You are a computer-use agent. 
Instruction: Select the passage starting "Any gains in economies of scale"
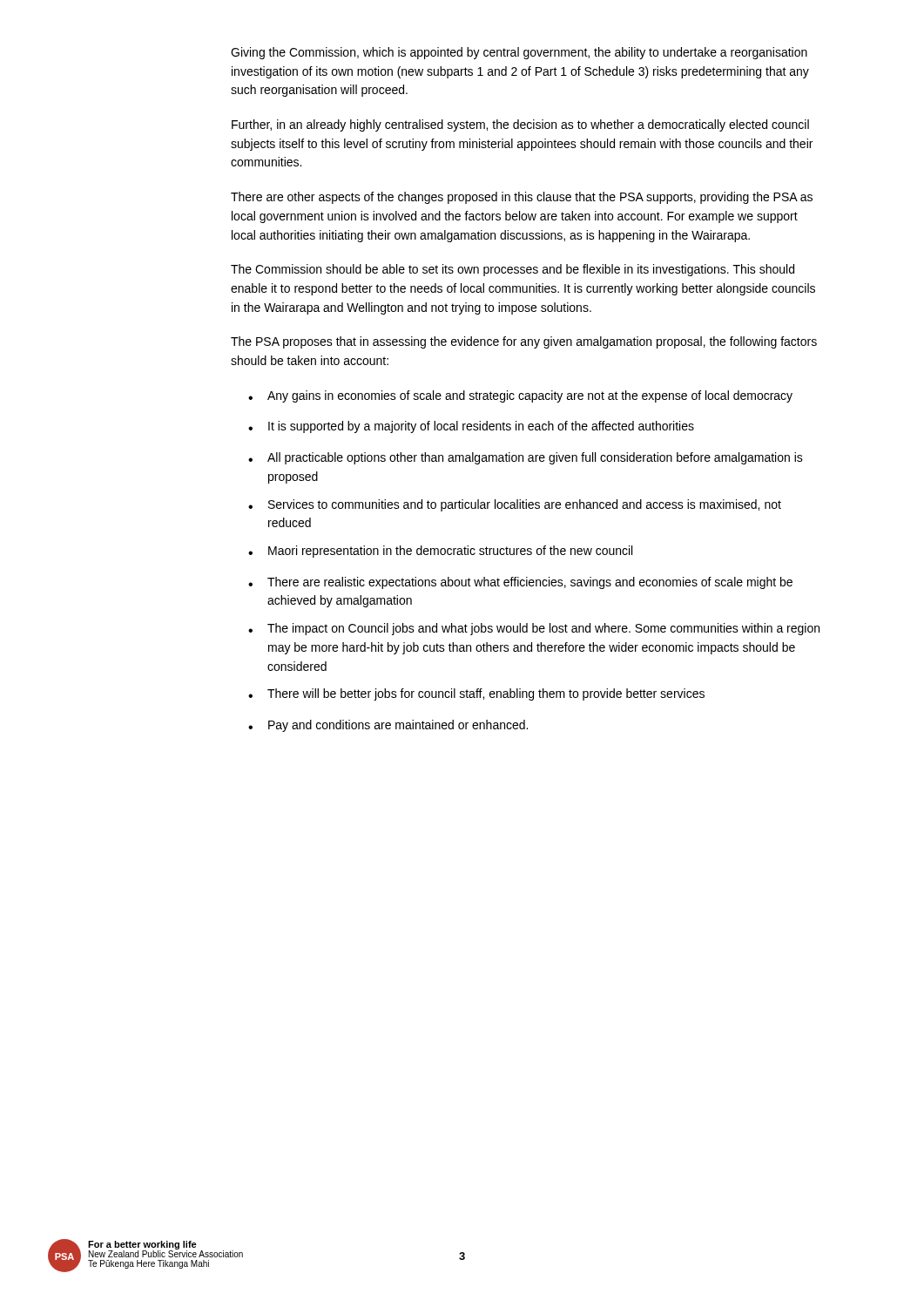point(536,398)
